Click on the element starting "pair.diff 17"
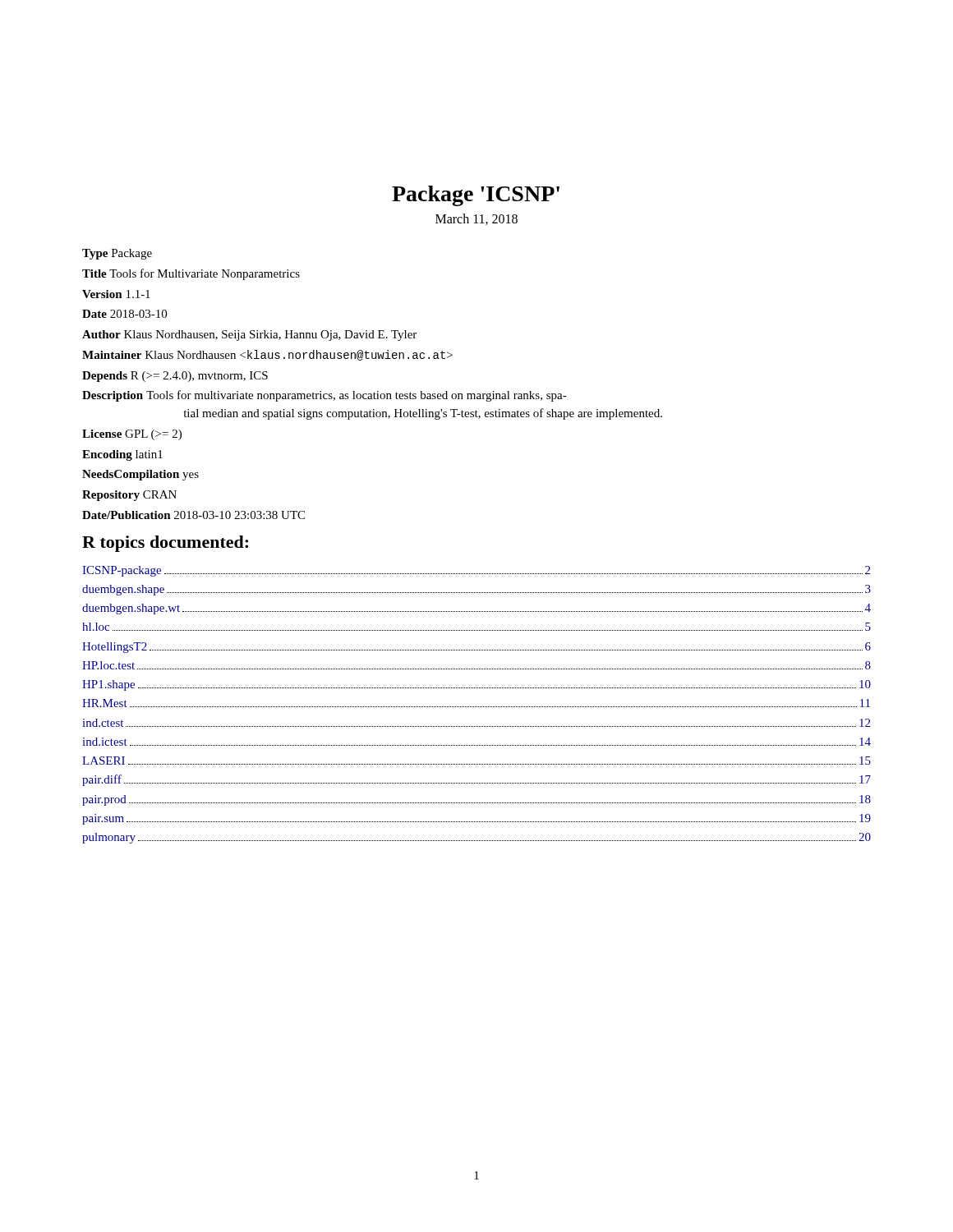 (476, 780)
